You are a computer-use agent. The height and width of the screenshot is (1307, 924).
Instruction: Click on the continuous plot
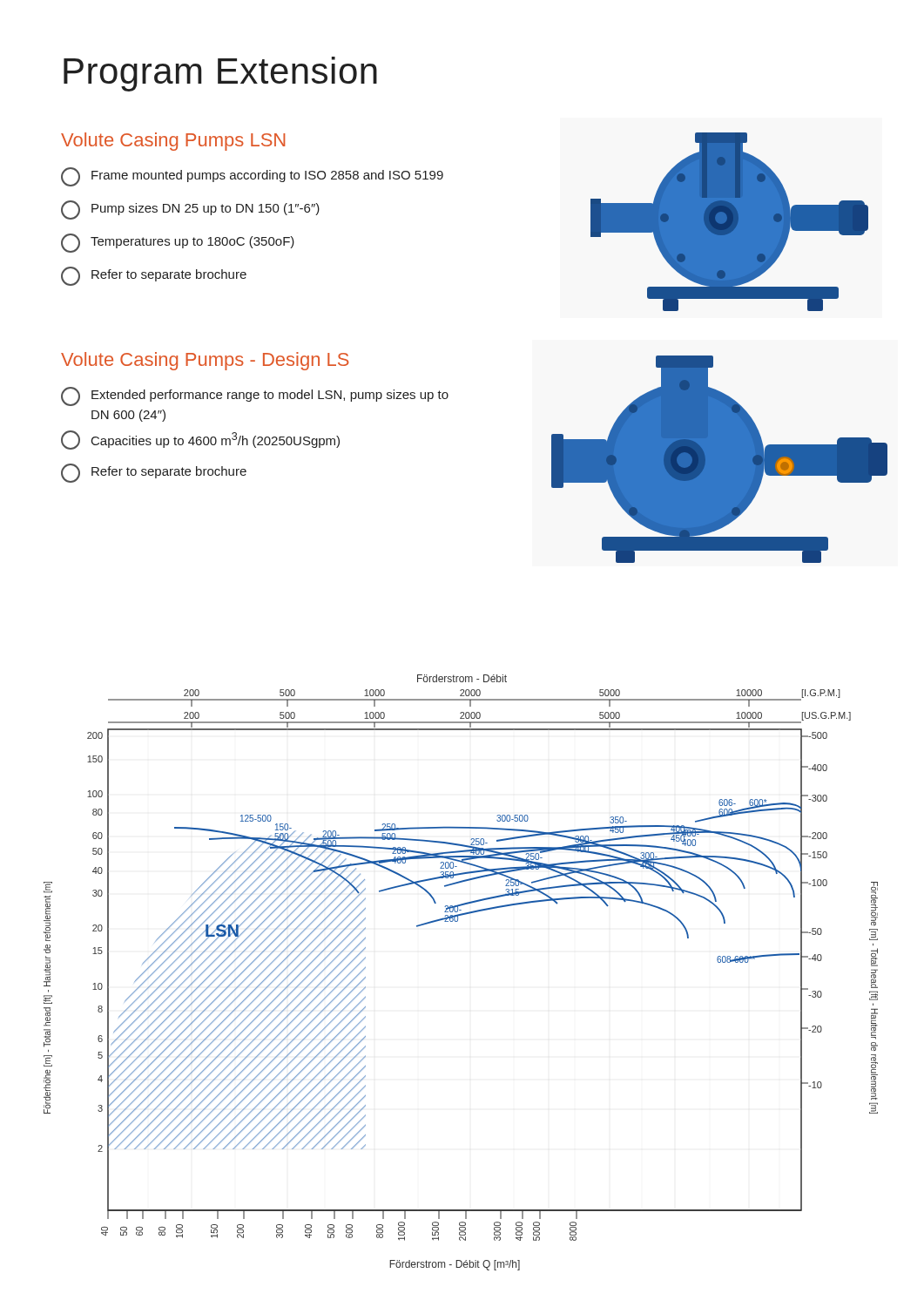point(462,972)
